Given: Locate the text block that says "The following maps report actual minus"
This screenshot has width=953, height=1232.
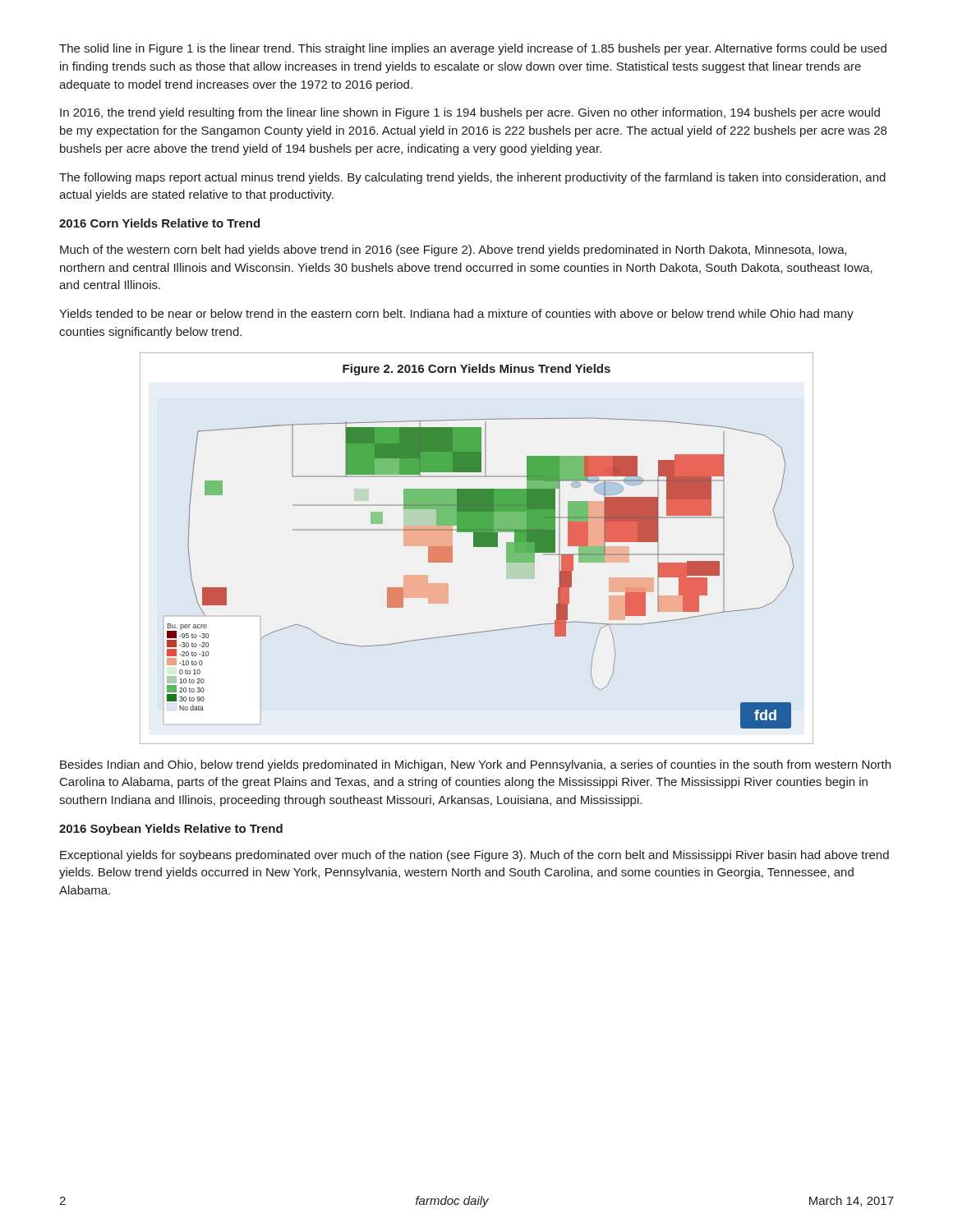Looking at the screenshot, I should (476, 186).
